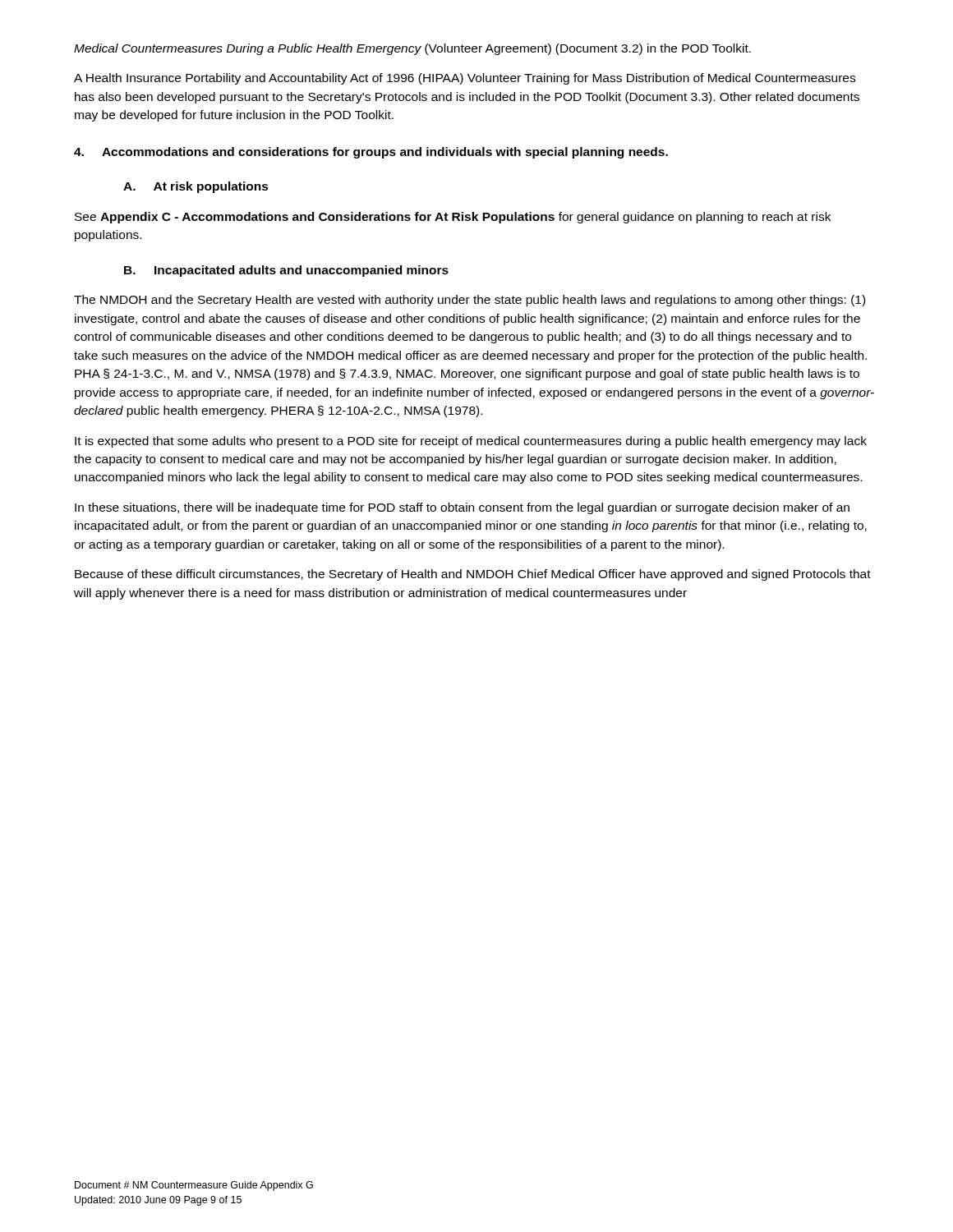Locate the text block that reads "See Appendix C - Accommodations and Considerations for"

pyautogui.click(x=452, y=226)
